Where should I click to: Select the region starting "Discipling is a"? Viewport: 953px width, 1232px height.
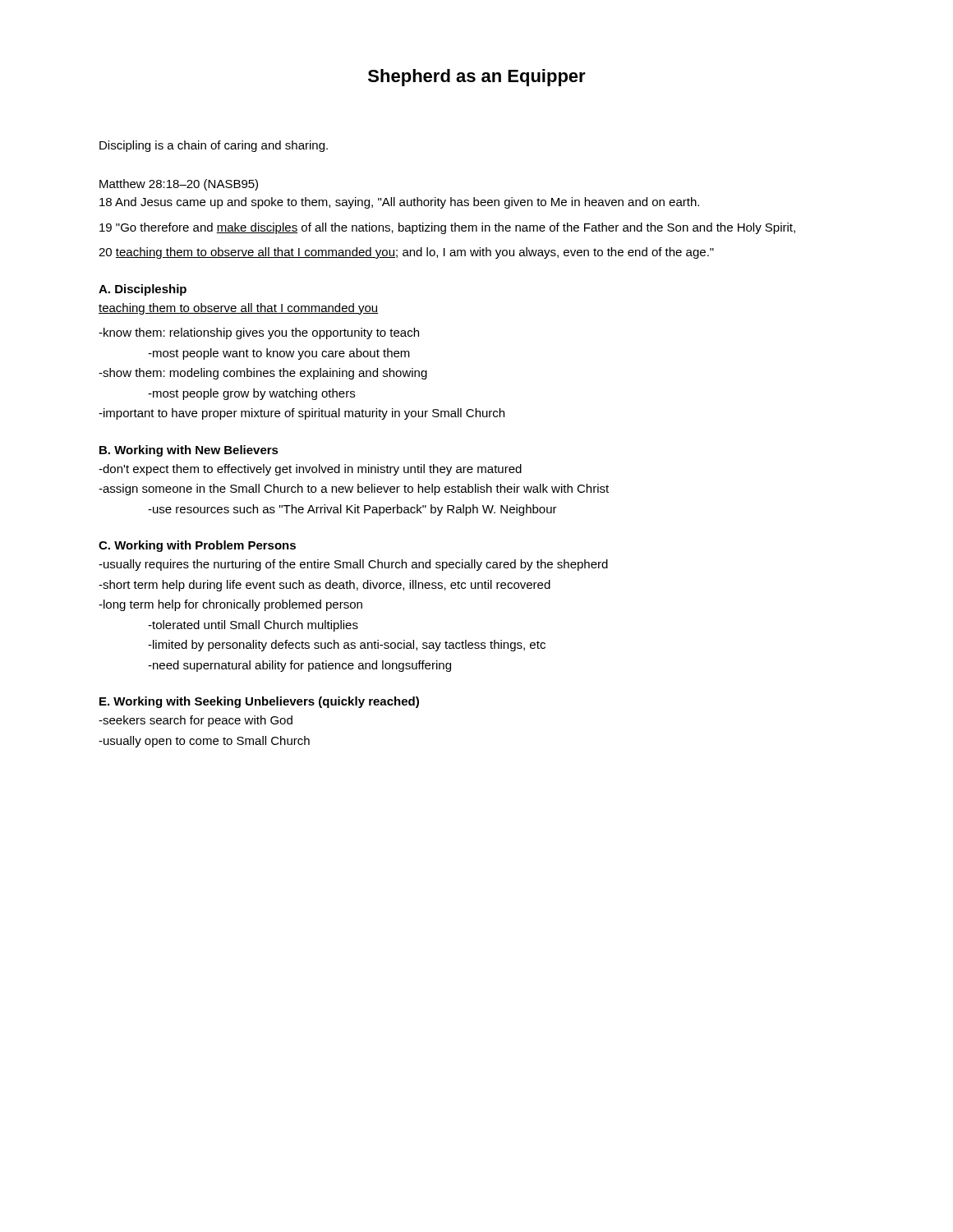(214, 145)
